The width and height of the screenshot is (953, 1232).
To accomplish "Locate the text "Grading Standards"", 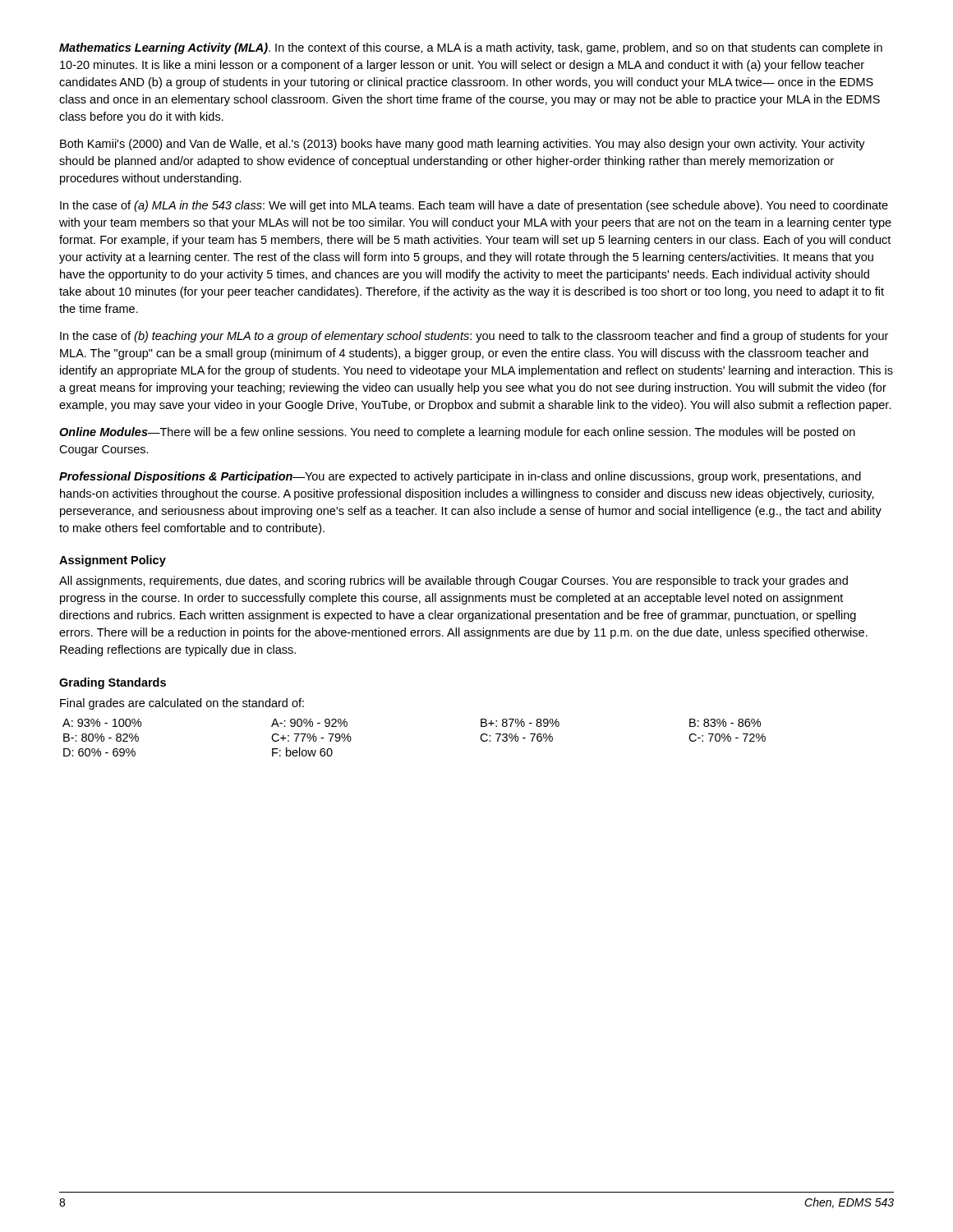I will point(113,683).
